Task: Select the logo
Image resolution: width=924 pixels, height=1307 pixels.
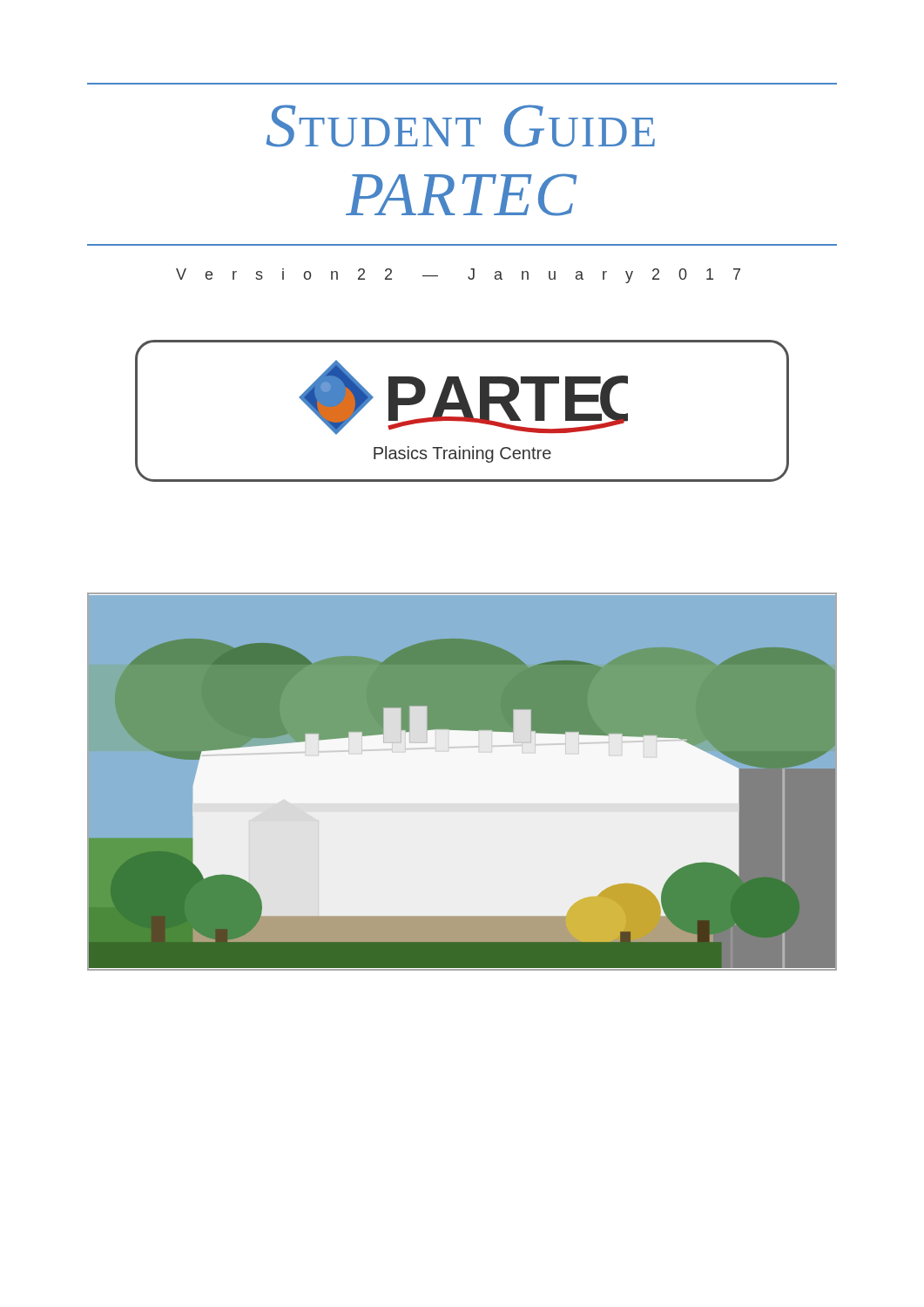Action: (x=462, y=411)
